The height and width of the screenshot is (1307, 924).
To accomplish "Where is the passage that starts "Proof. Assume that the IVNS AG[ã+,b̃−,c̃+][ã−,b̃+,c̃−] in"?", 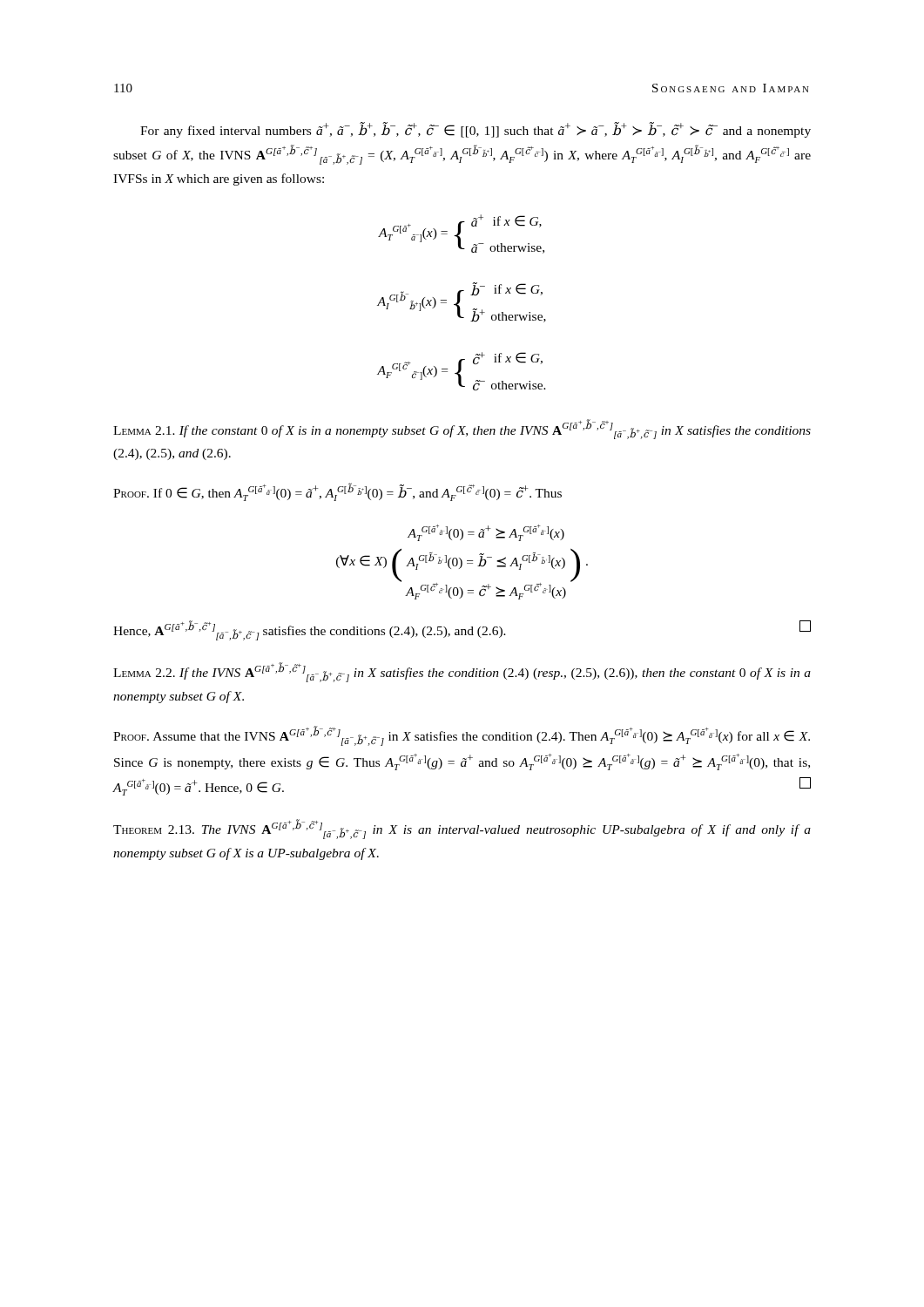I will point(462,761).
